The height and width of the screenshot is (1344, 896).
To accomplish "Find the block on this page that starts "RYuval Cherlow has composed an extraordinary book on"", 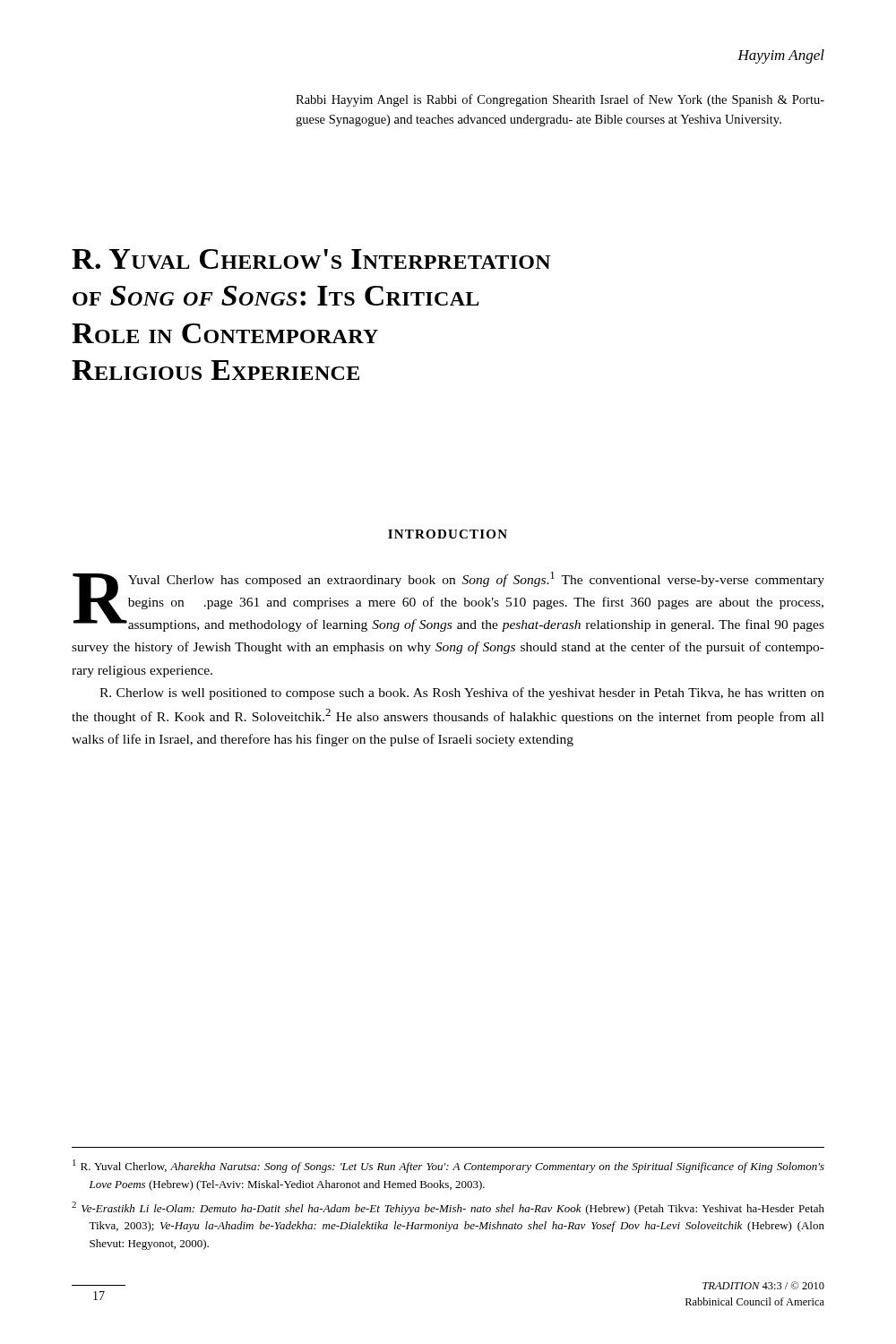I will (448, 658).
